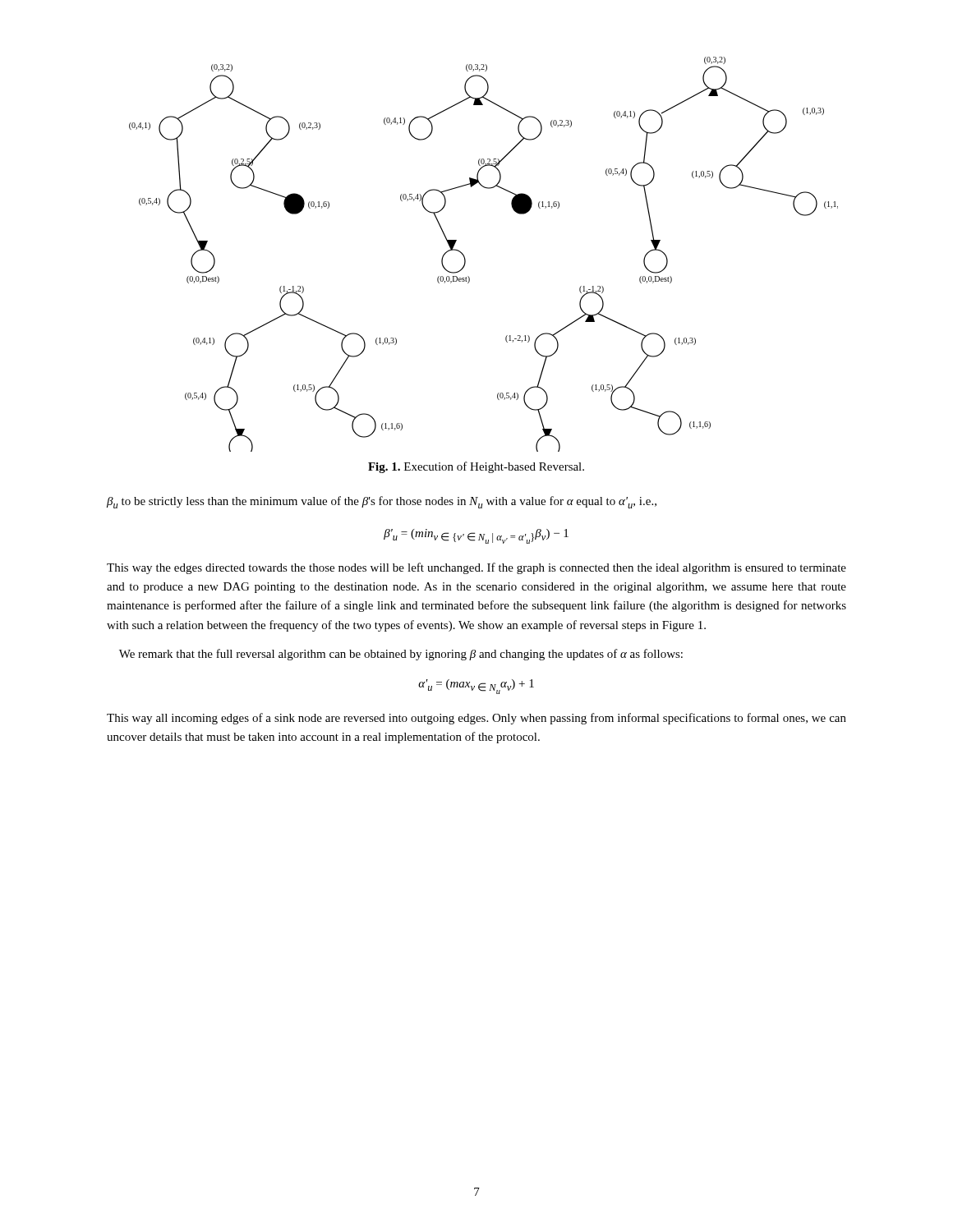Point to the formula beginning "β'u = (minv ∈ {v' ∈ Nu |"
This screenshot has height=1232, width=953.
(x=476, y=536)
